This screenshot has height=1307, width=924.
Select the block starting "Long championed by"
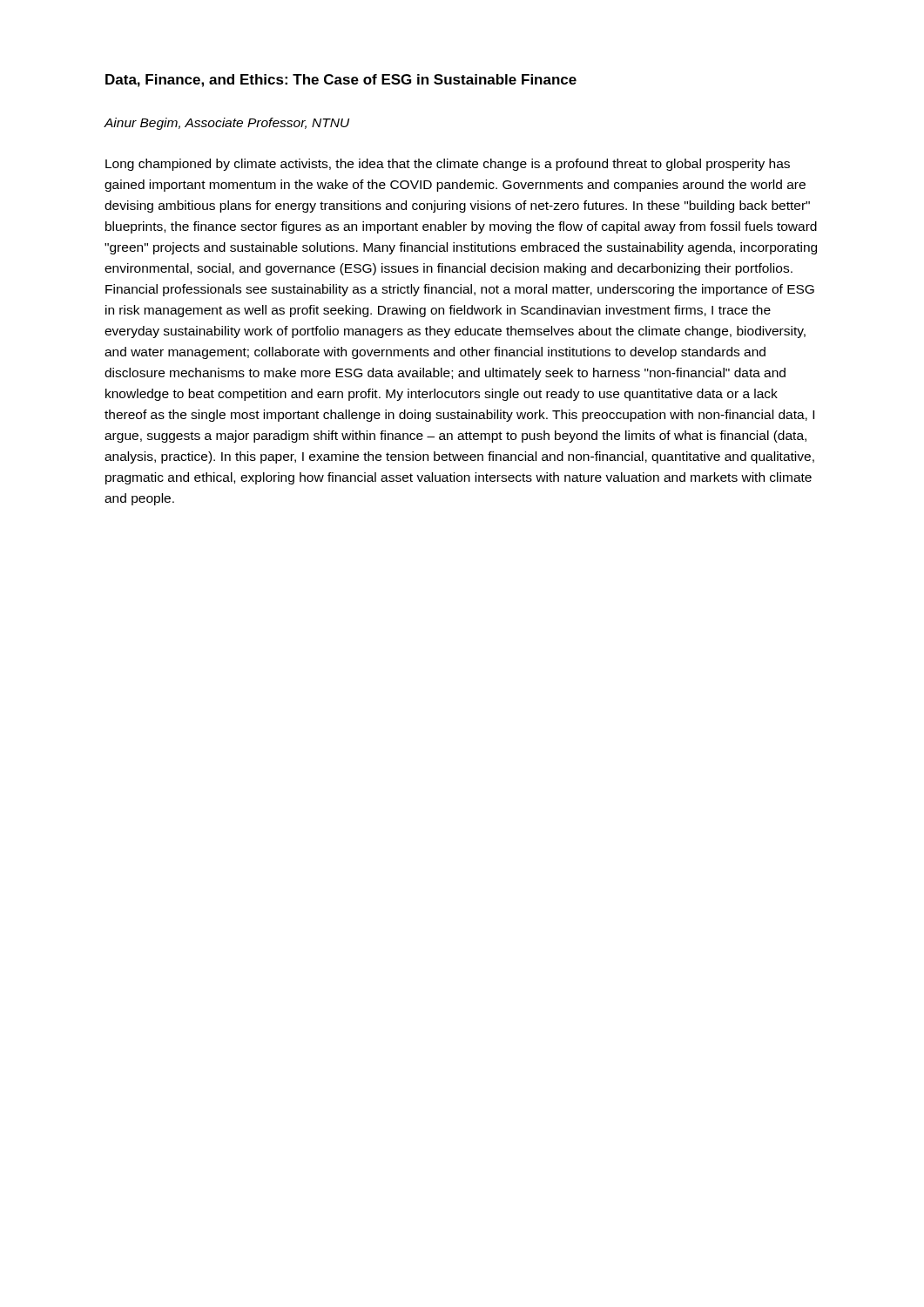click(x=461, y=331)
